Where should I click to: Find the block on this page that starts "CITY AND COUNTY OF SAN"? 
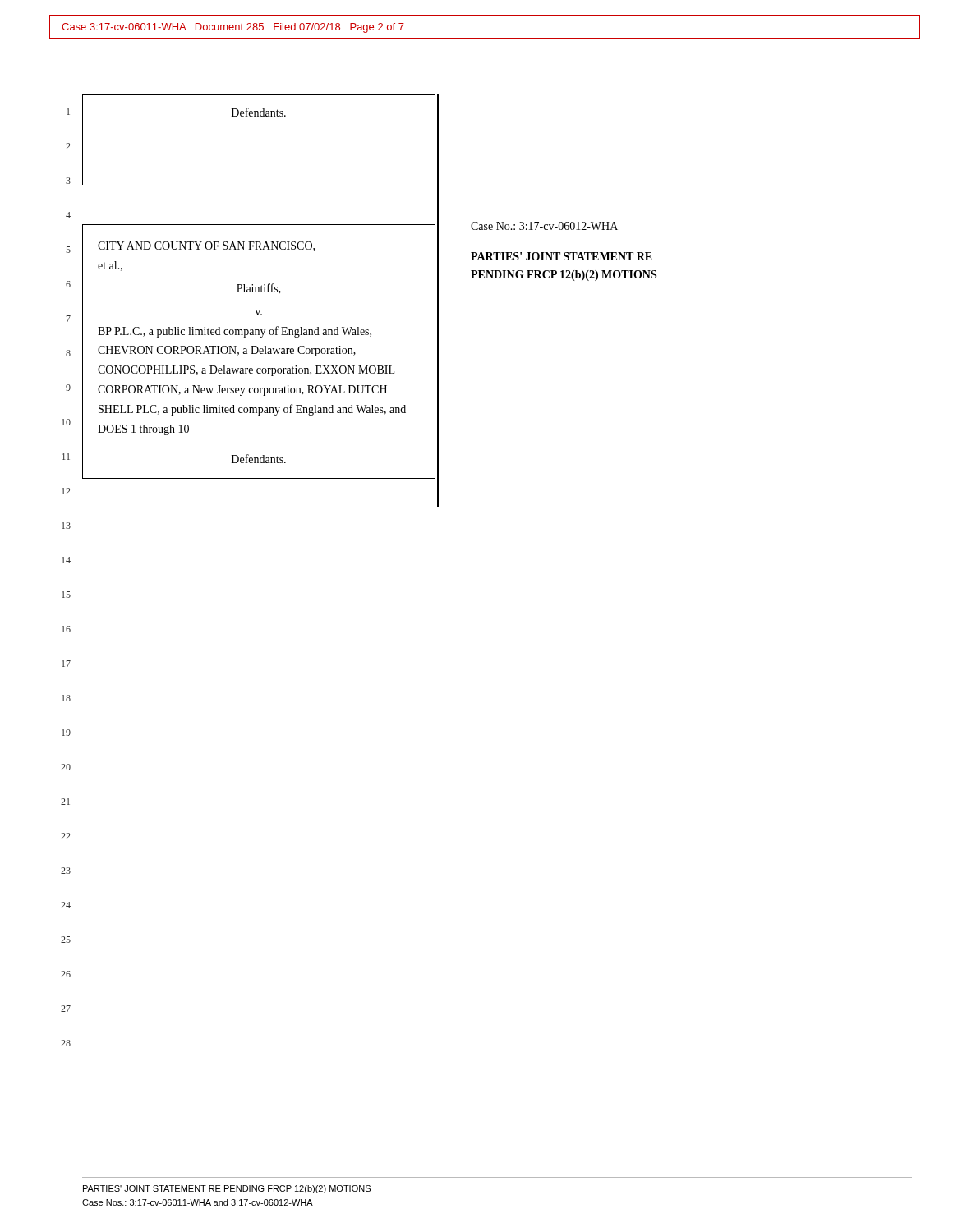tap(259, 352)
